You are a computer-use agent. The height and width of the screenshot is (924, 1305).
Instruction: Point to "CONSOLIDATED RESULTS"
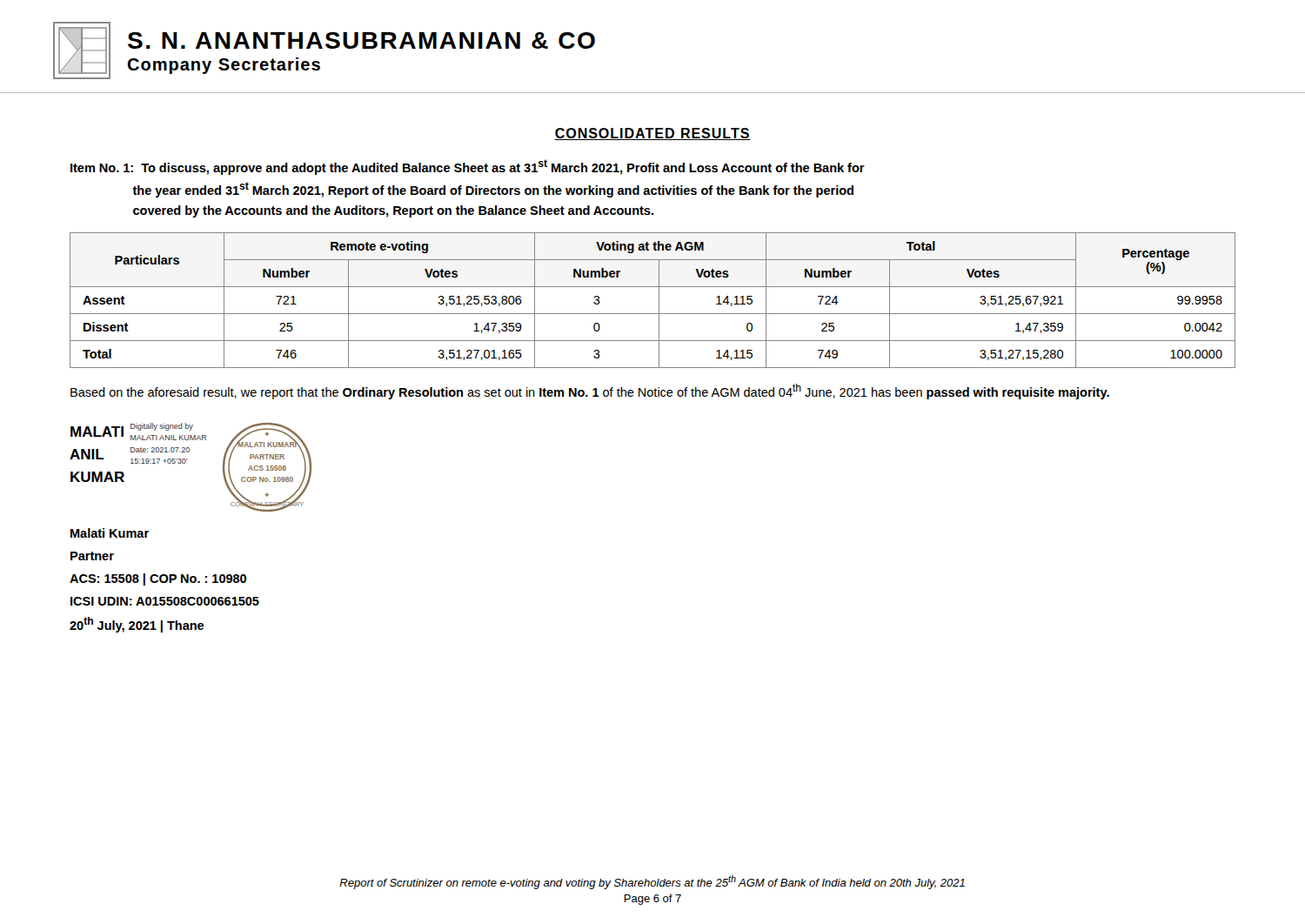tap(652, 134)
